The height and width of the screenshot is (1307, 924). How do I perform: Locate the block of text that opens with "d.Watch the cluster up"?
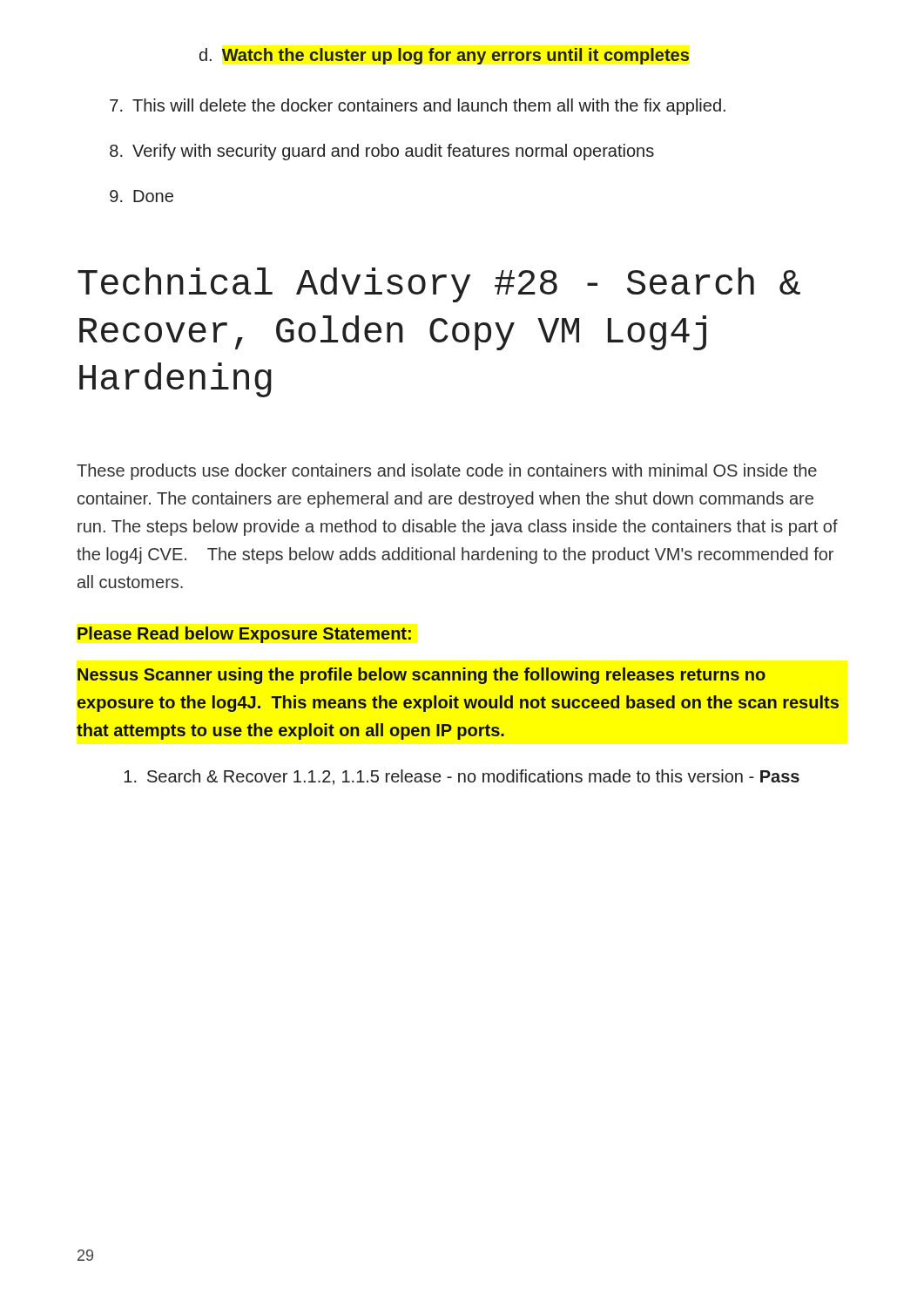pos(444,55)
